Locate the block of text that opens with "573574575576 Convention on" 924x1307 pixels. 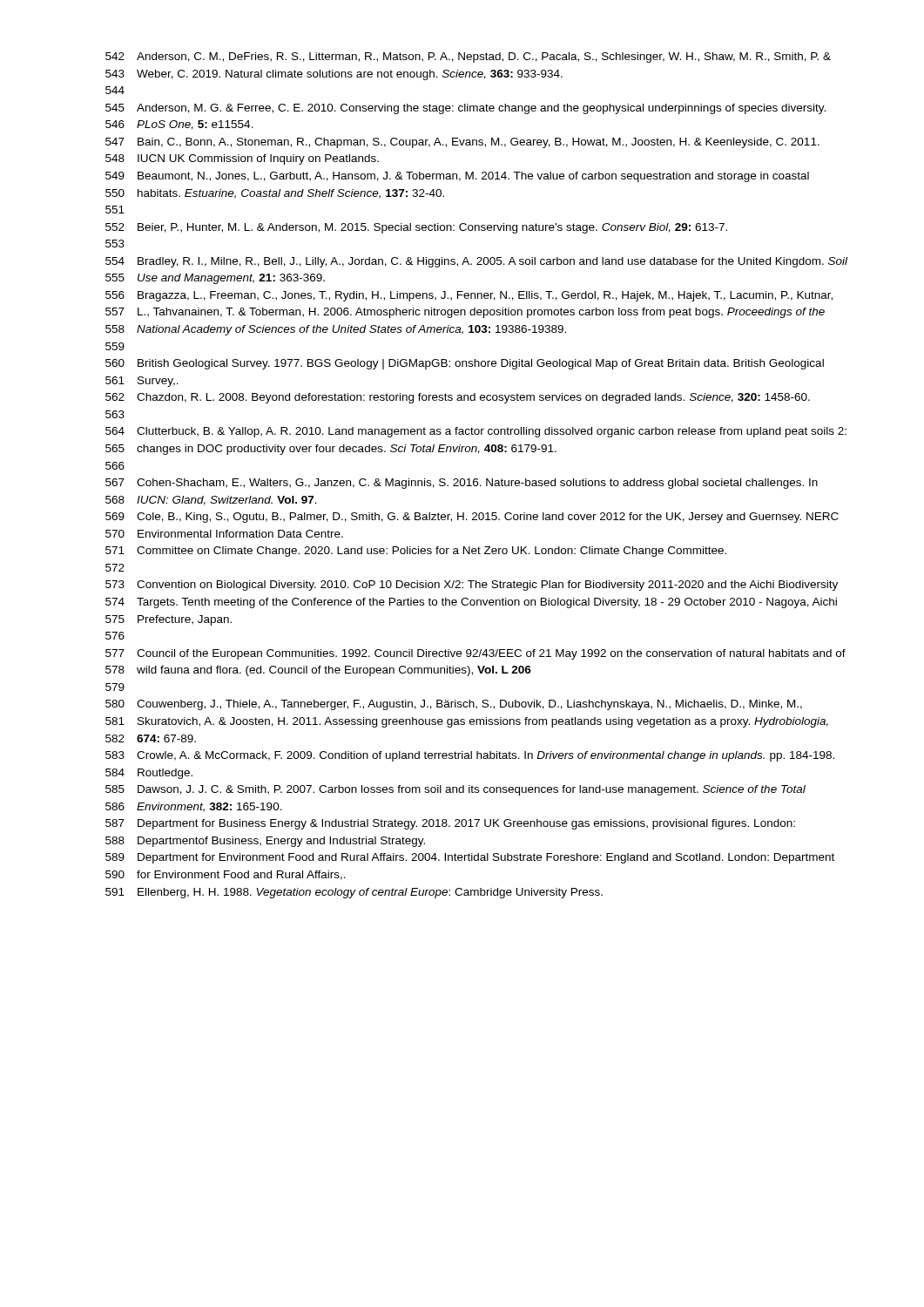click(462, 610)
